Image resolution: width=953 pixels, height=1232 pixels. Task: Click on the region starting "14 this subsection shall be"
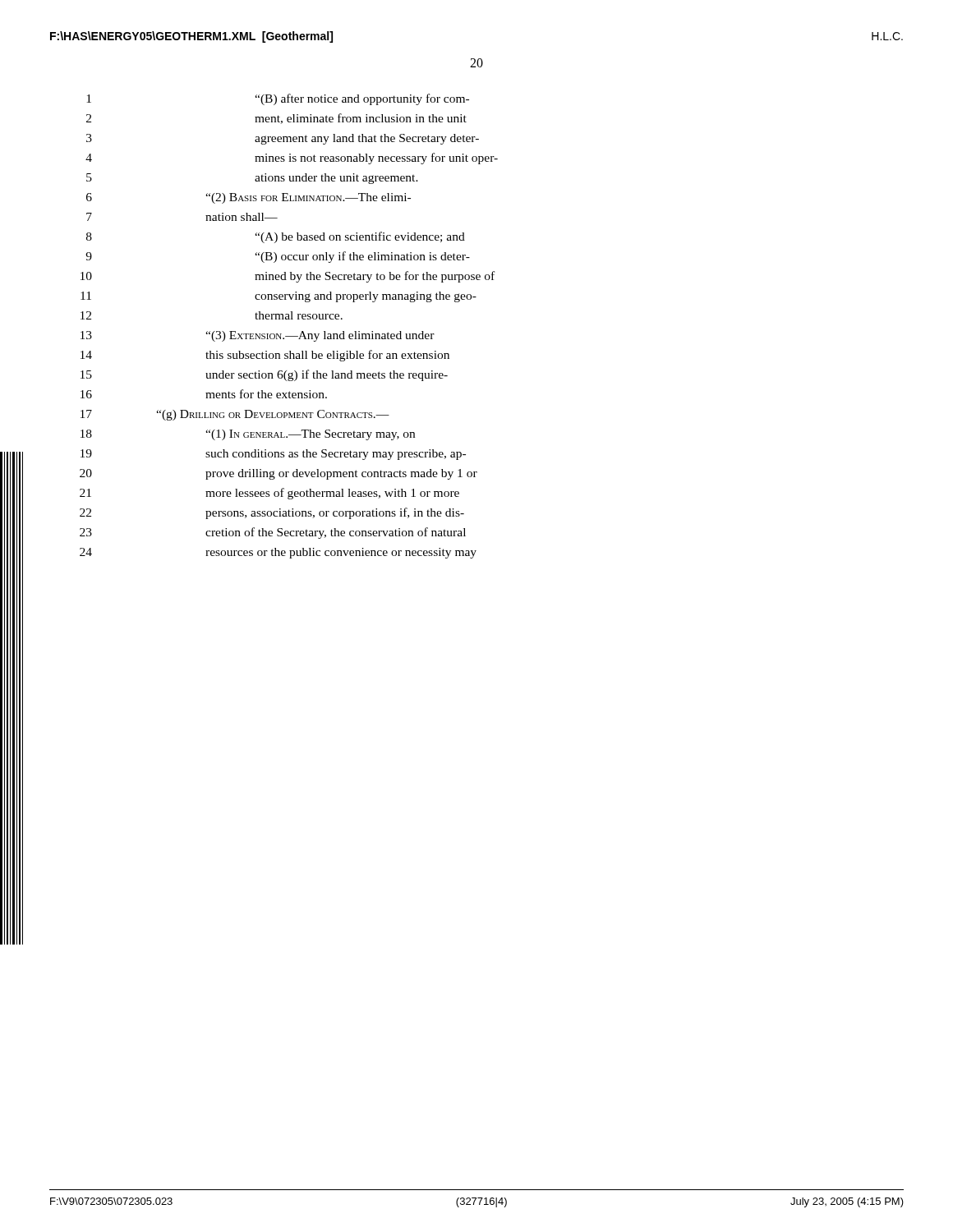pyautogui.click(x=265, y=356)
